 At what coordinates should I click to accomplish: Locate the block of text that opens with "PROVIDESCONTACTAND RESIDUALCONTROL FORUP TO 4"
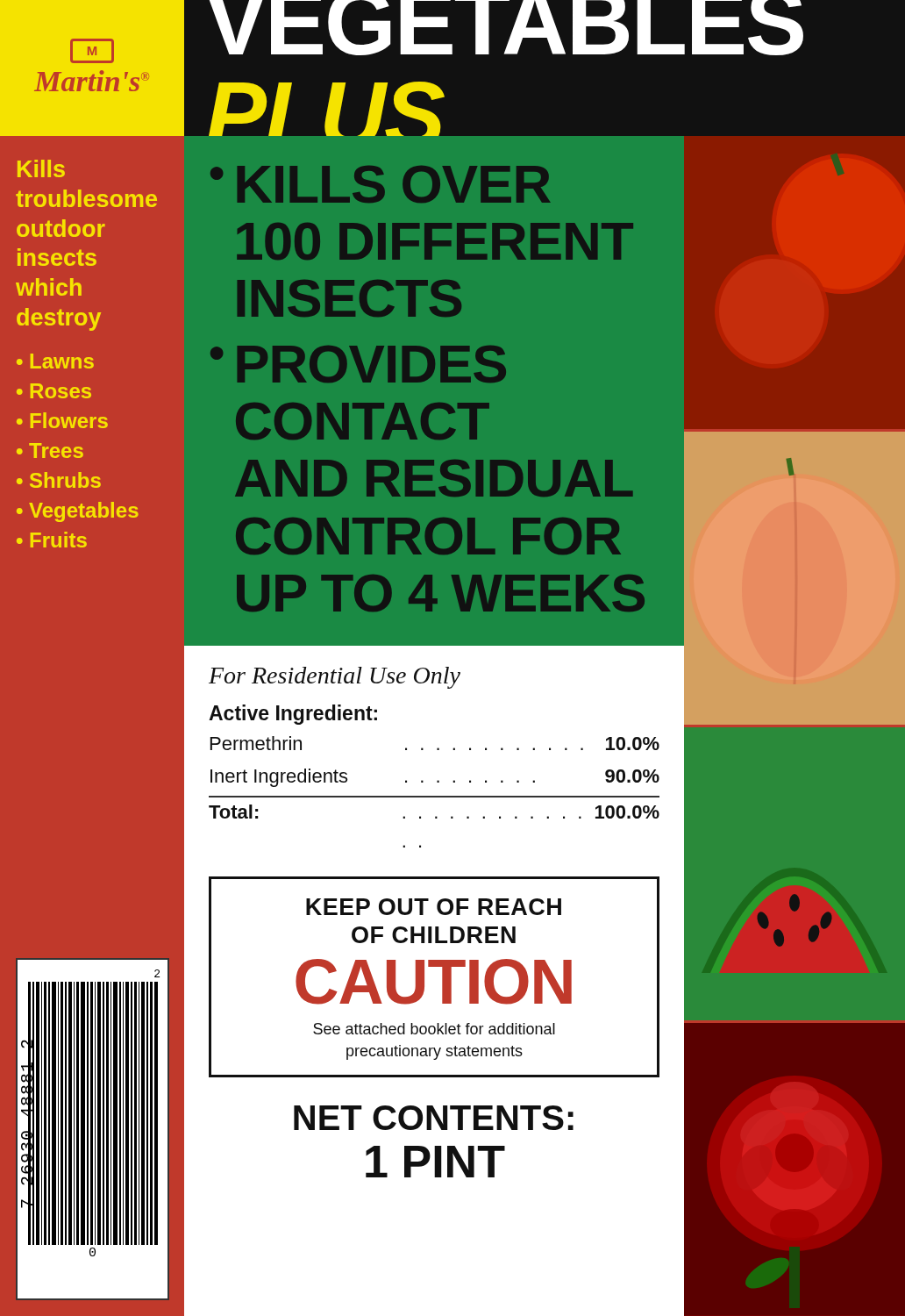pos(440,478)
